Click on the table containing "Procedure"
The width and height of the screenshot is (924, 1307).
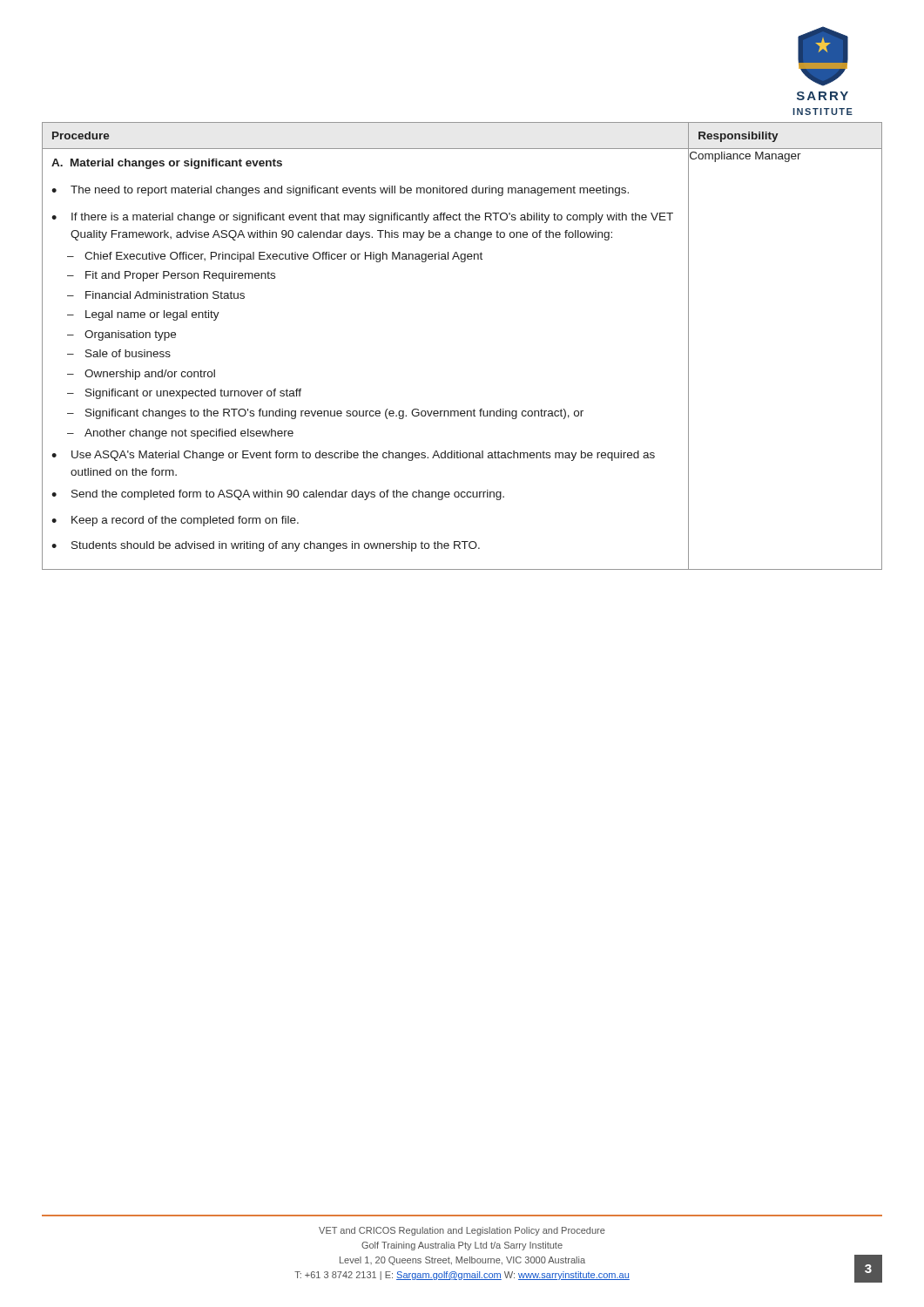[462, 346]
